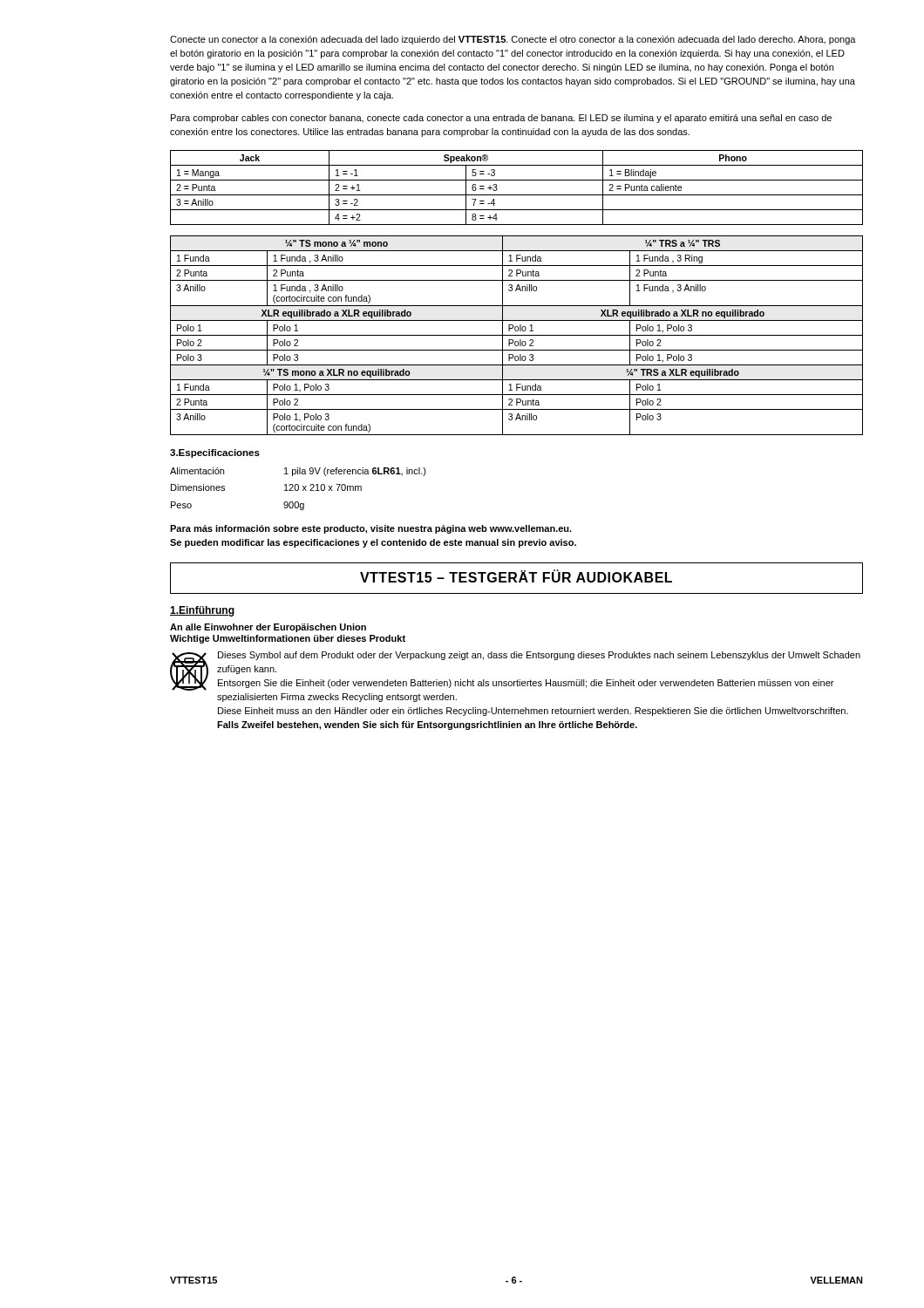Where is the passage that starts "Conecte un conector"?

(513, 67)
